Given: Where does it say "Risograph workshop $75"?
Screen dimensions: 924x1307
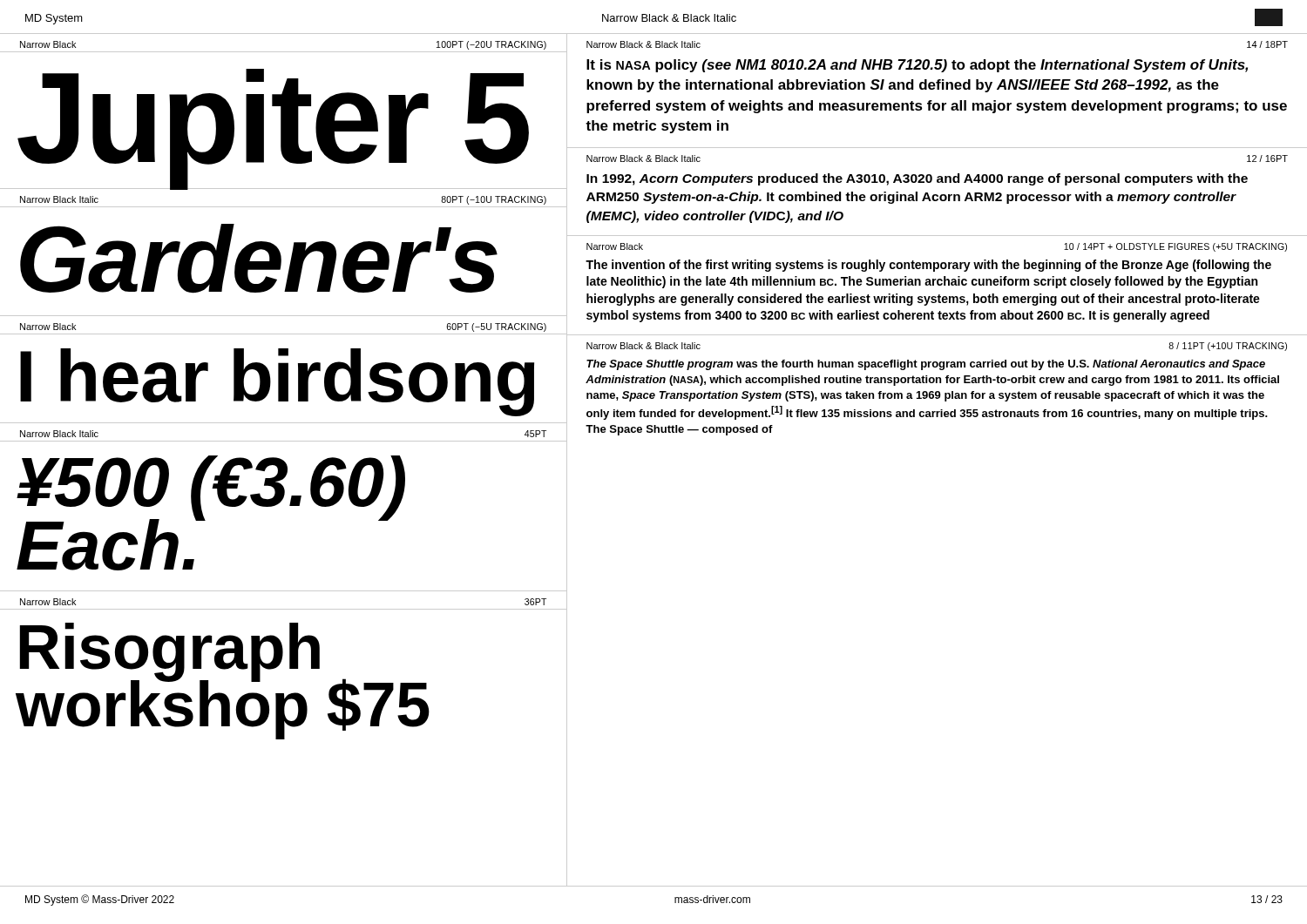Looking at the screenshot, I should pos(283,679).
